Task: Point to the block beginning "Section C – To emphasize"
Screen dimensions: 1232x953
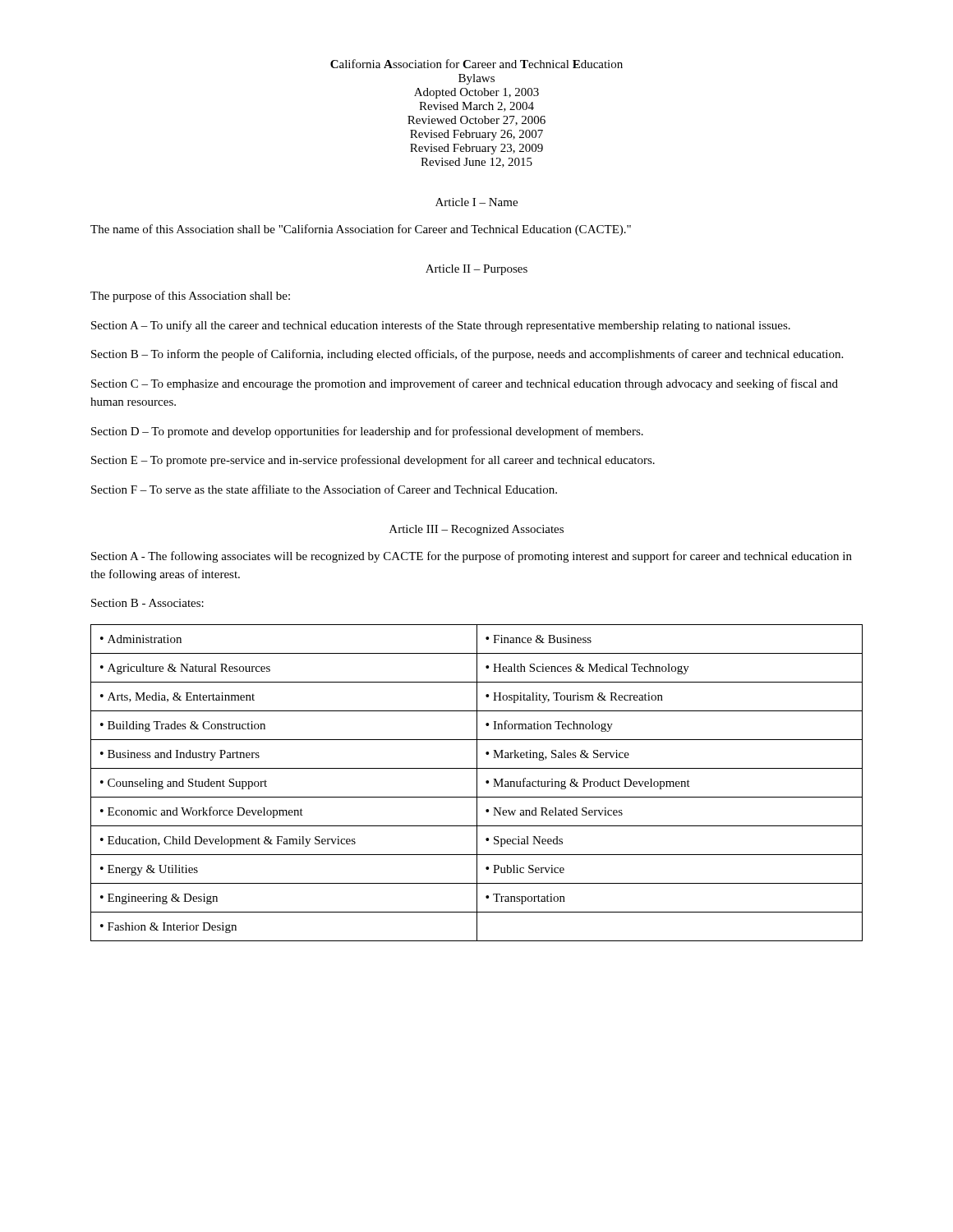Action: click(464, 393)
